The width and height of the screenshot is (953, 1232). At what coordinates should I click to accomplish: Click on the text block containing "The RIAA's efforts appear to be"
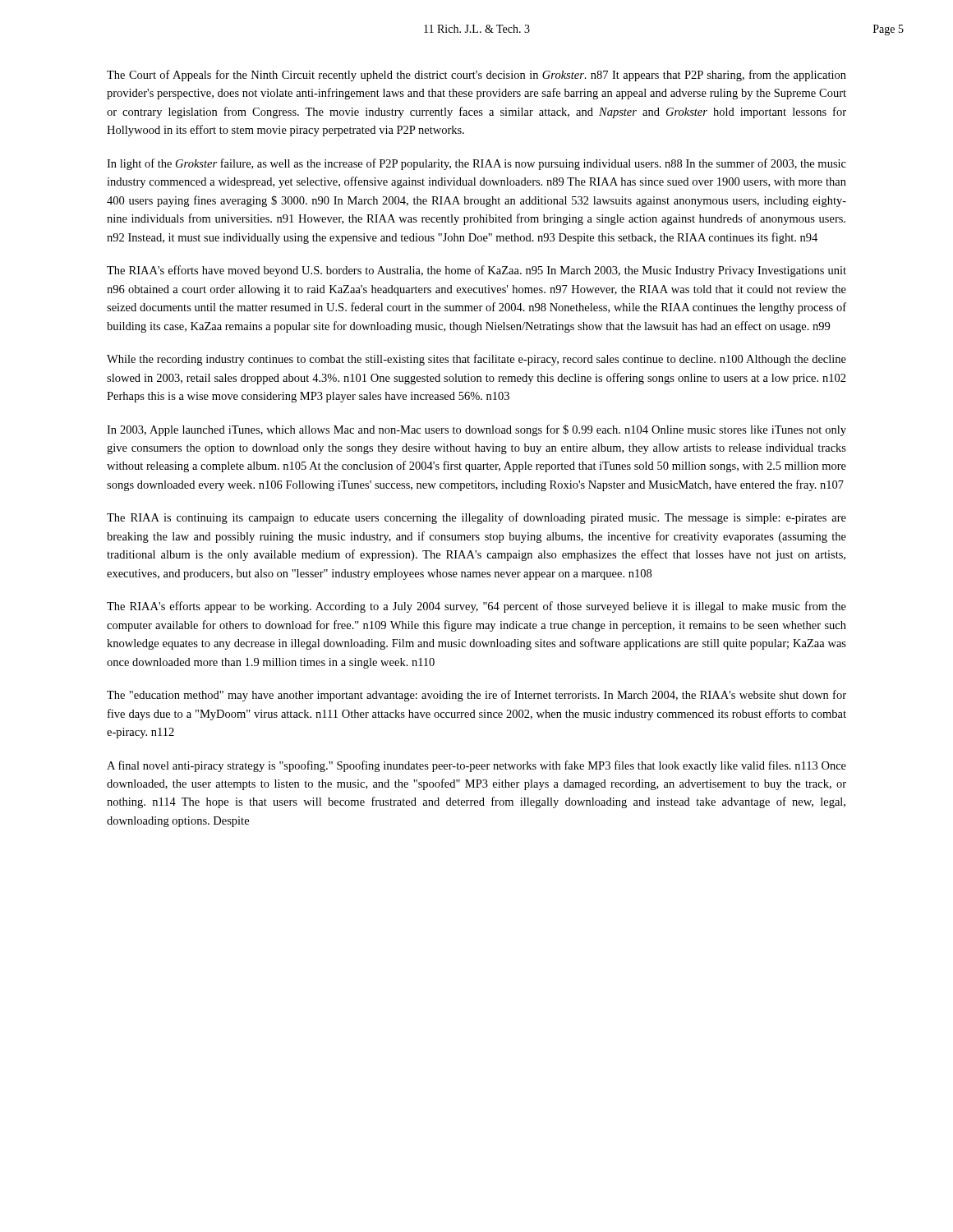coord(476,634)
